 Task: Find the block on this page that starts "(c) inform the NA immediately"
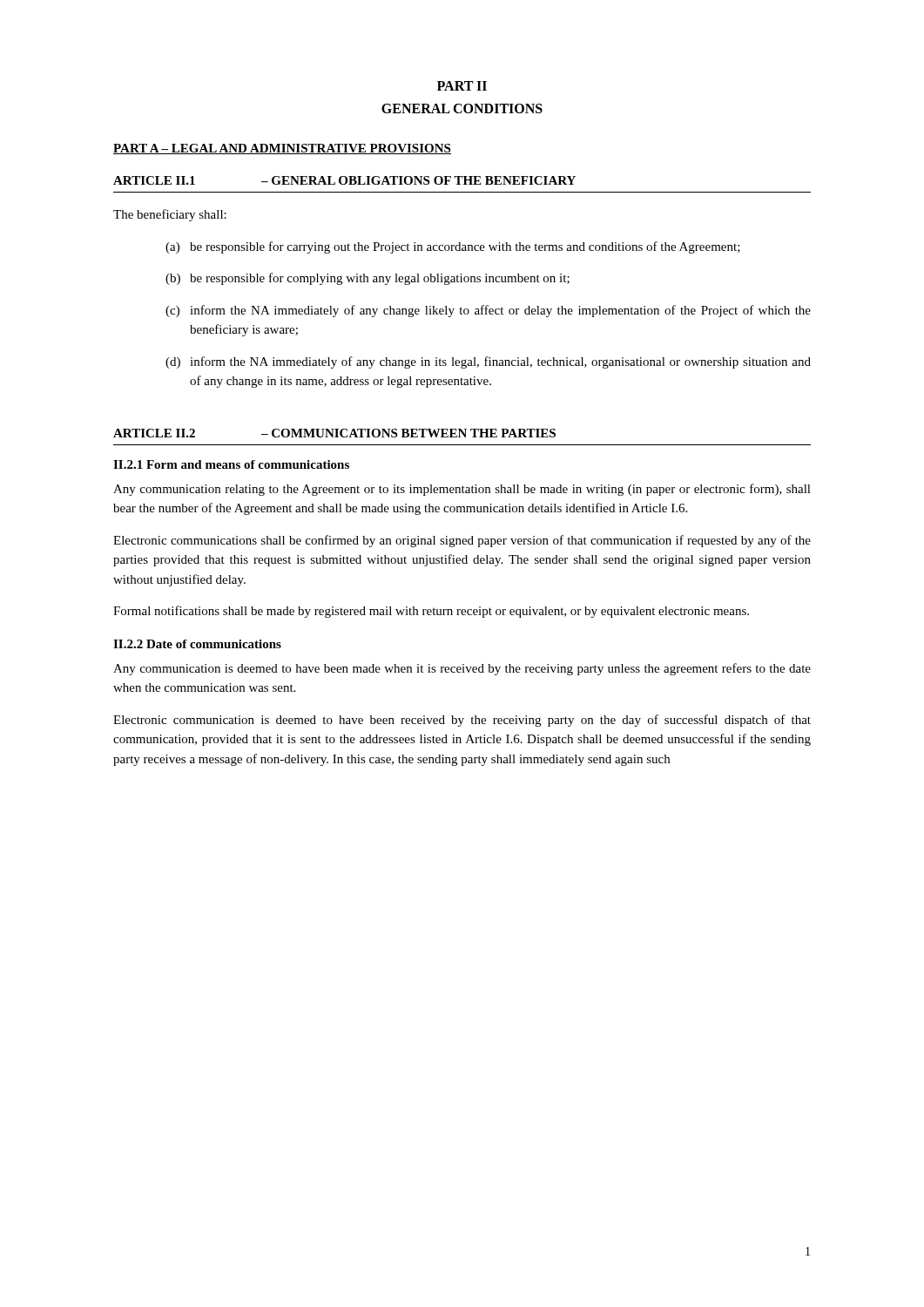[488, 320]
